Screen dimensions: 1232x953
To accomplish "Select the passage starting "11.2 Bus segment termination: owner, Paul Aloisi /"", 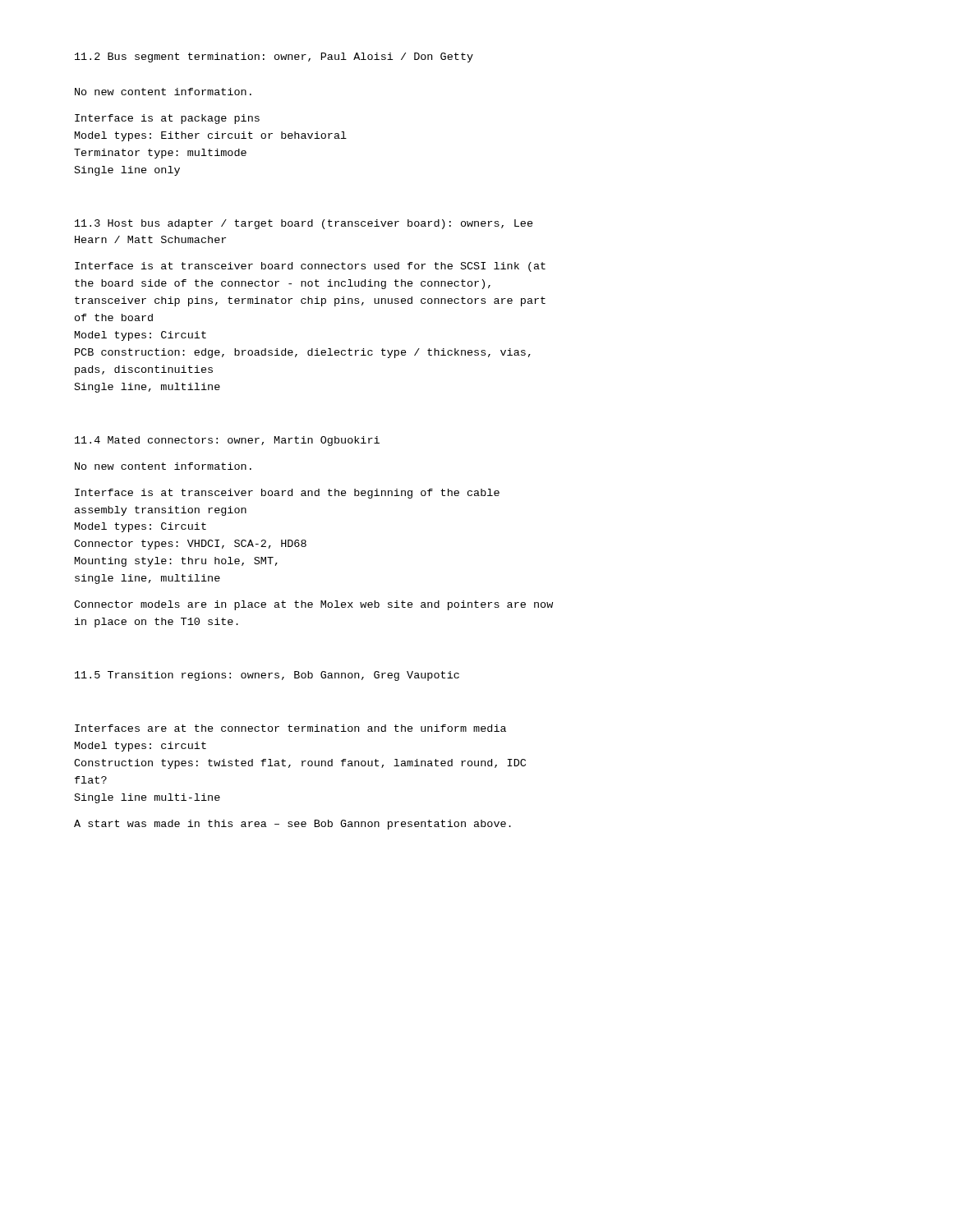I will (274, 57).
